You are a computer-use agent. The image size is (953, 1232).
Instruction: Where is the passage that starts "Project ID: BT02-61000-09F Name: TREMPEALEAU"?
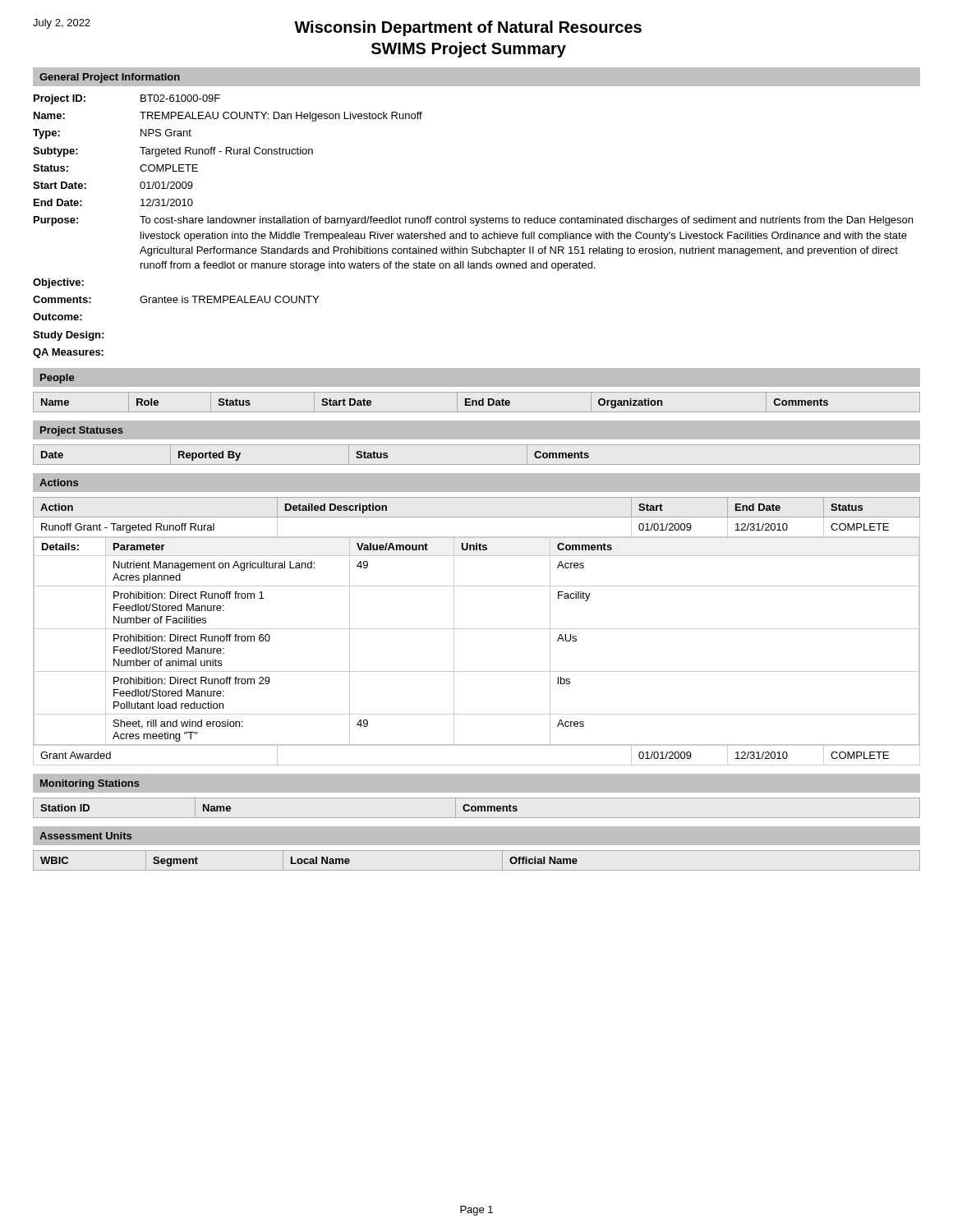point(476,225)
